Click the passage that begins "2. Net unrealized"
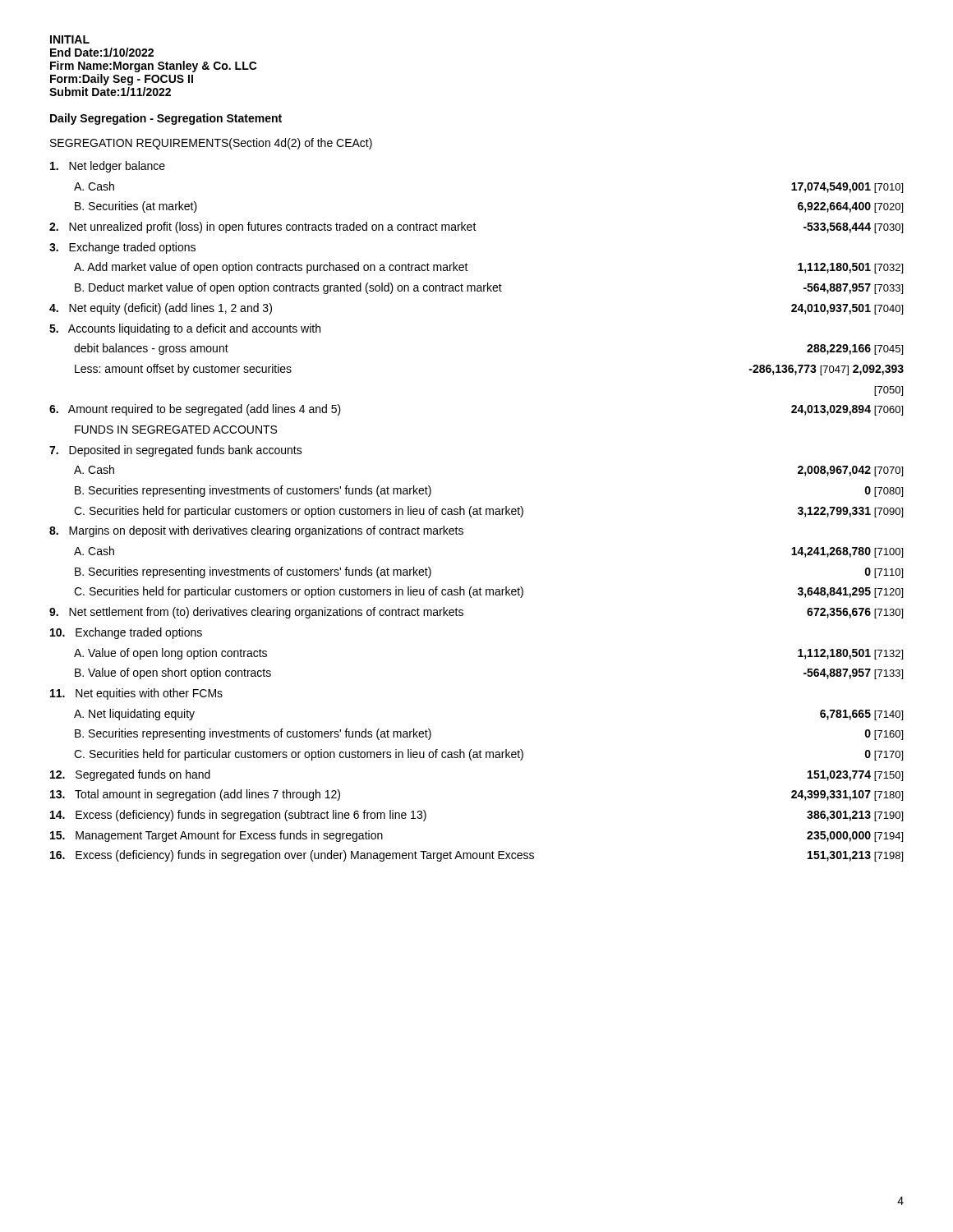Image resolution: width=953 pixels, height=1232 pixels. click(x=476, y=227)
